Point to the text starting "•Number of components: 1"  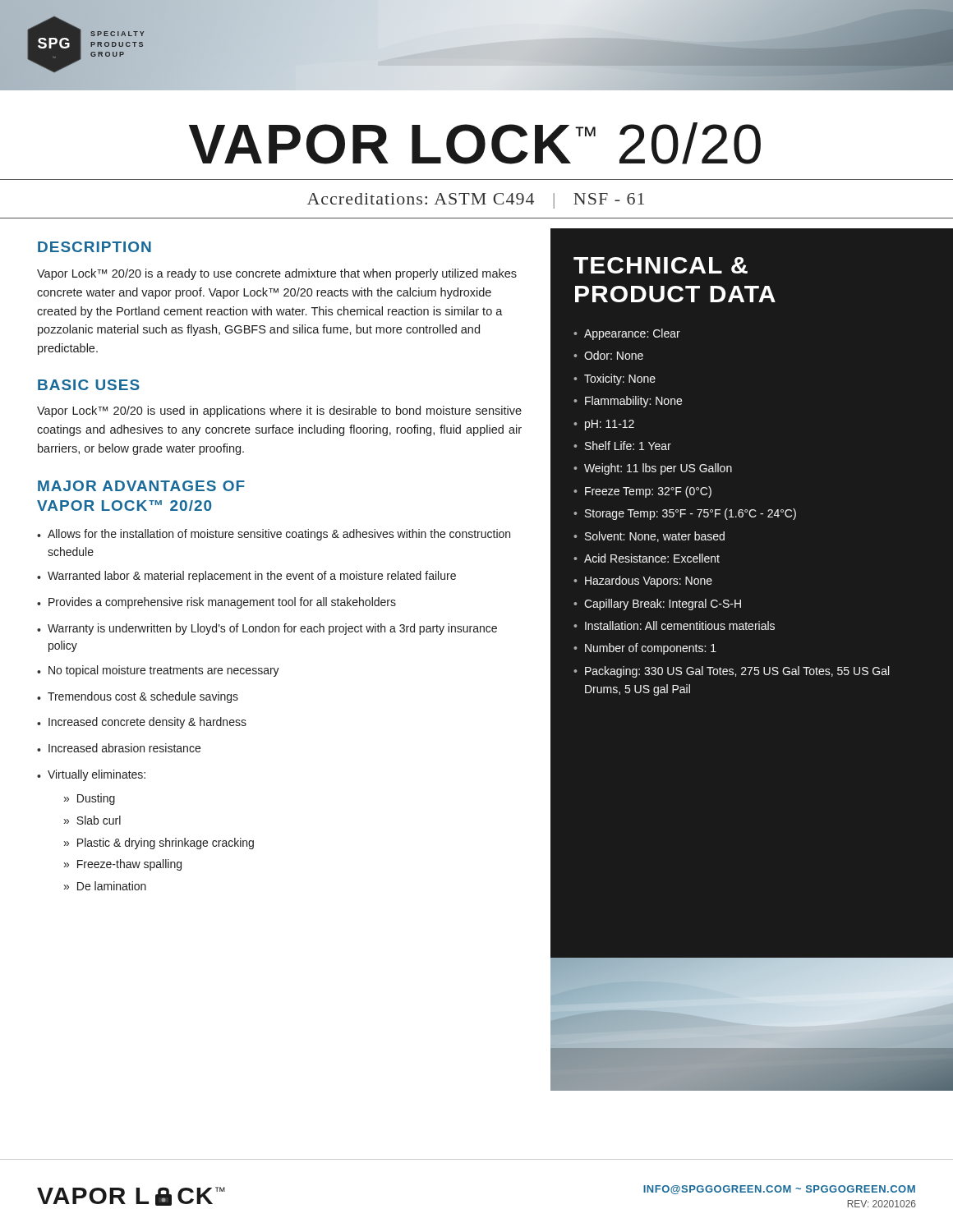645,649
